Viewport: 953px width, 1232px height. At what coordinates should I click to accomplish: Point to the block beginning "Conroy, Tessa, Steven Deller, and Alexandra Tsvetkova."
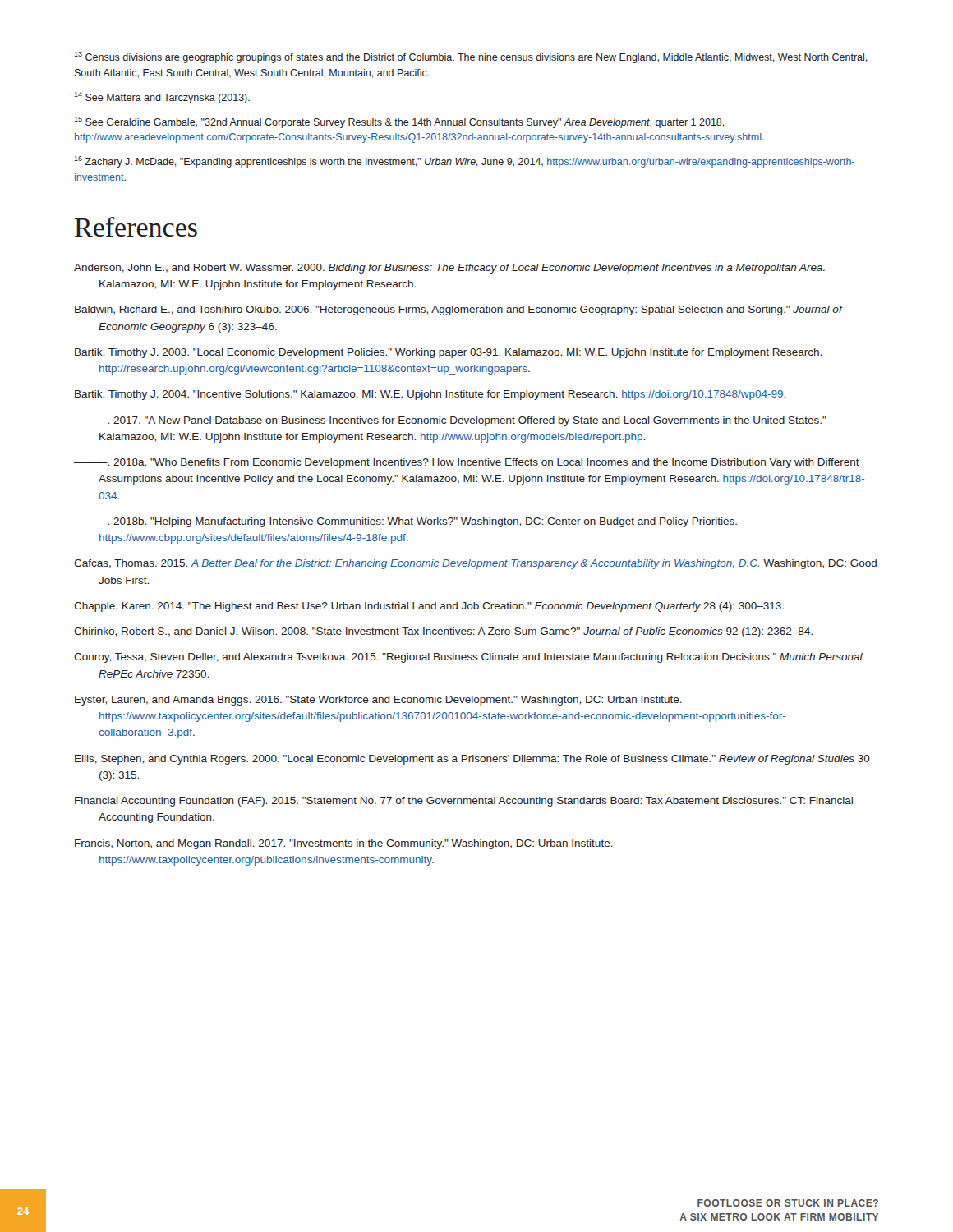tap(468, 665)
